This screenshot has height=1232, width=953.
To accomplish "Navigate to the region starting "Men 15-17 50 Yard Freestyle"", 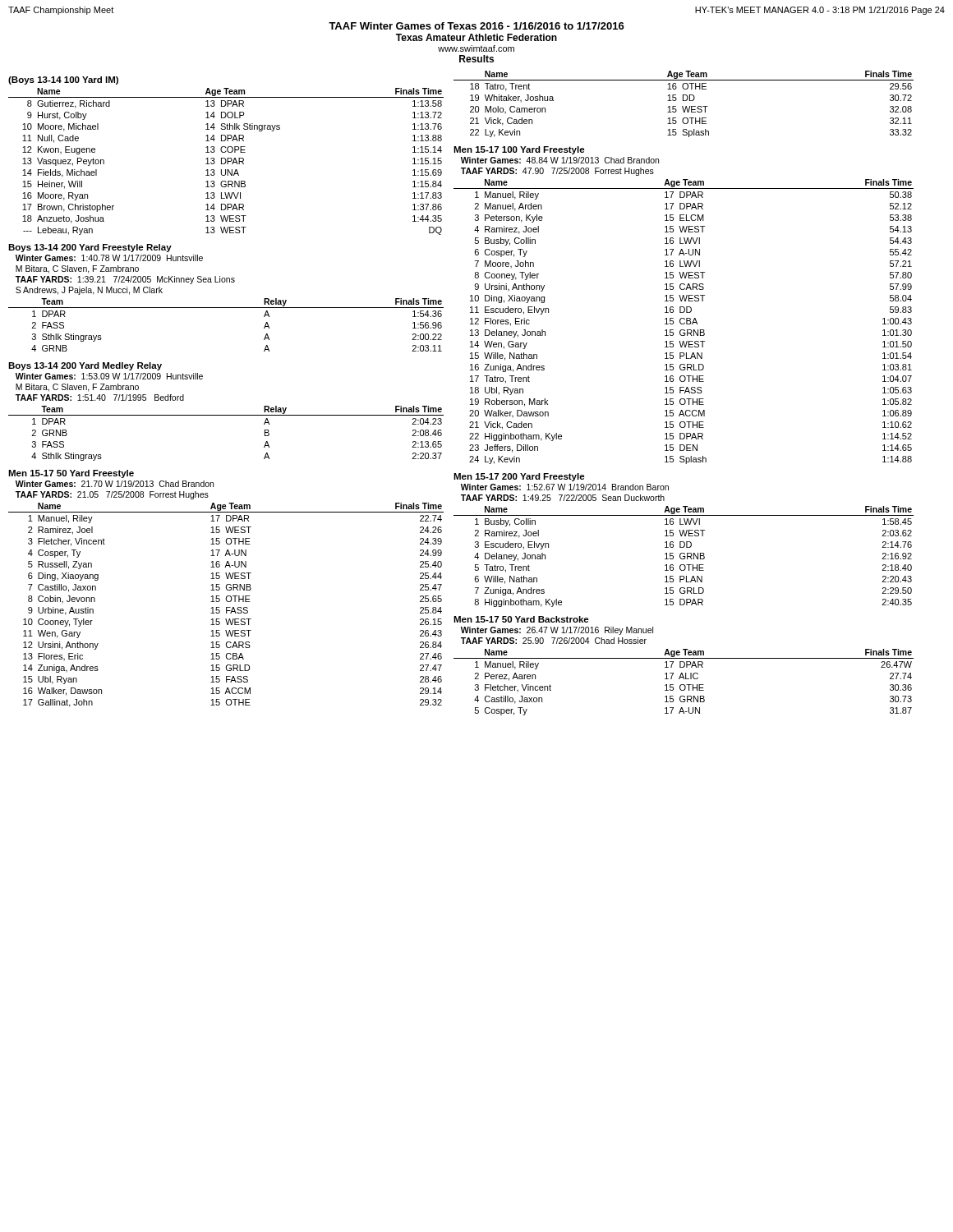I will coord(71,473).
